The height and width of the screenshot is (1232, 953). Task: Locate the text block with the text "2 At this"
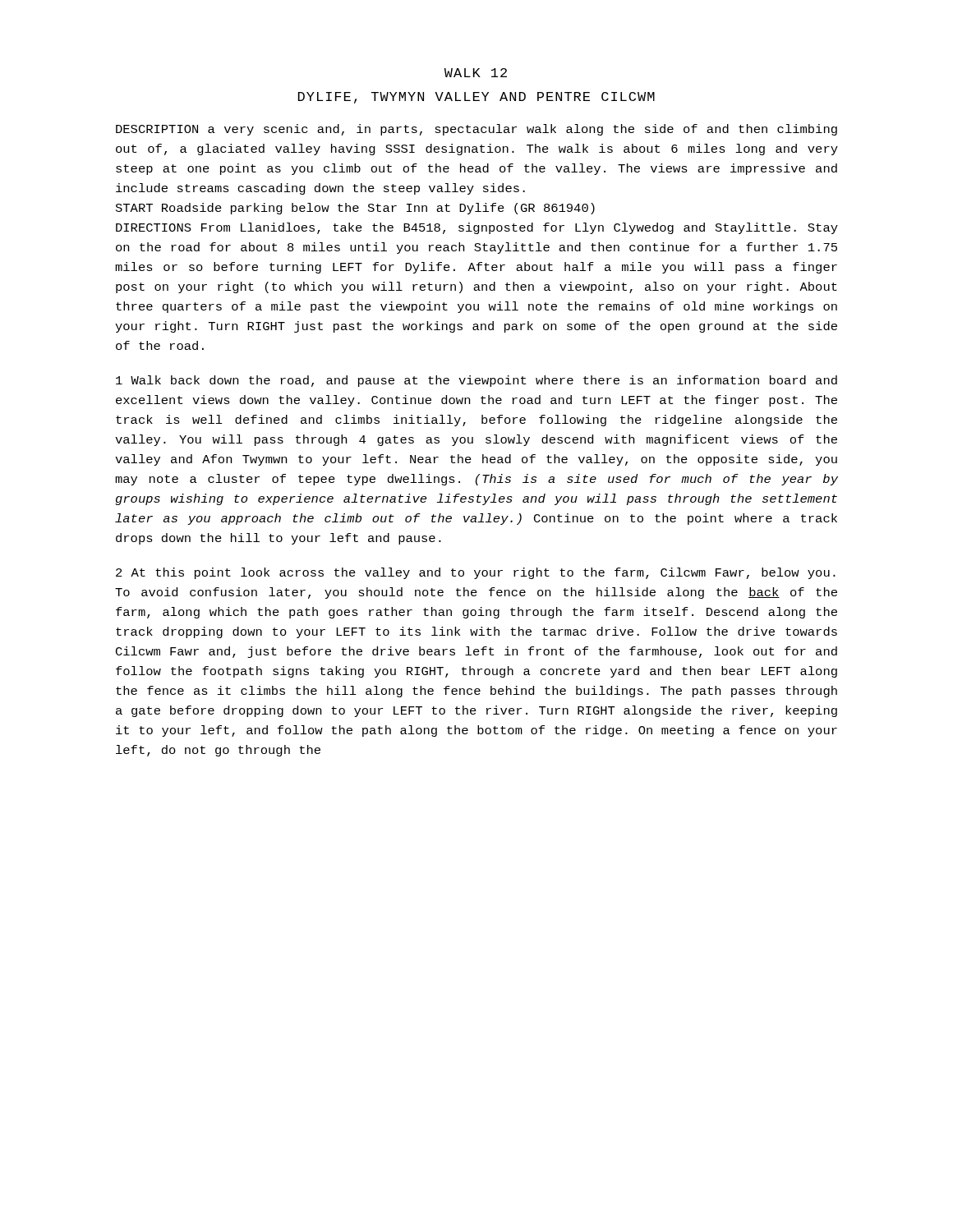coord(476,662)
